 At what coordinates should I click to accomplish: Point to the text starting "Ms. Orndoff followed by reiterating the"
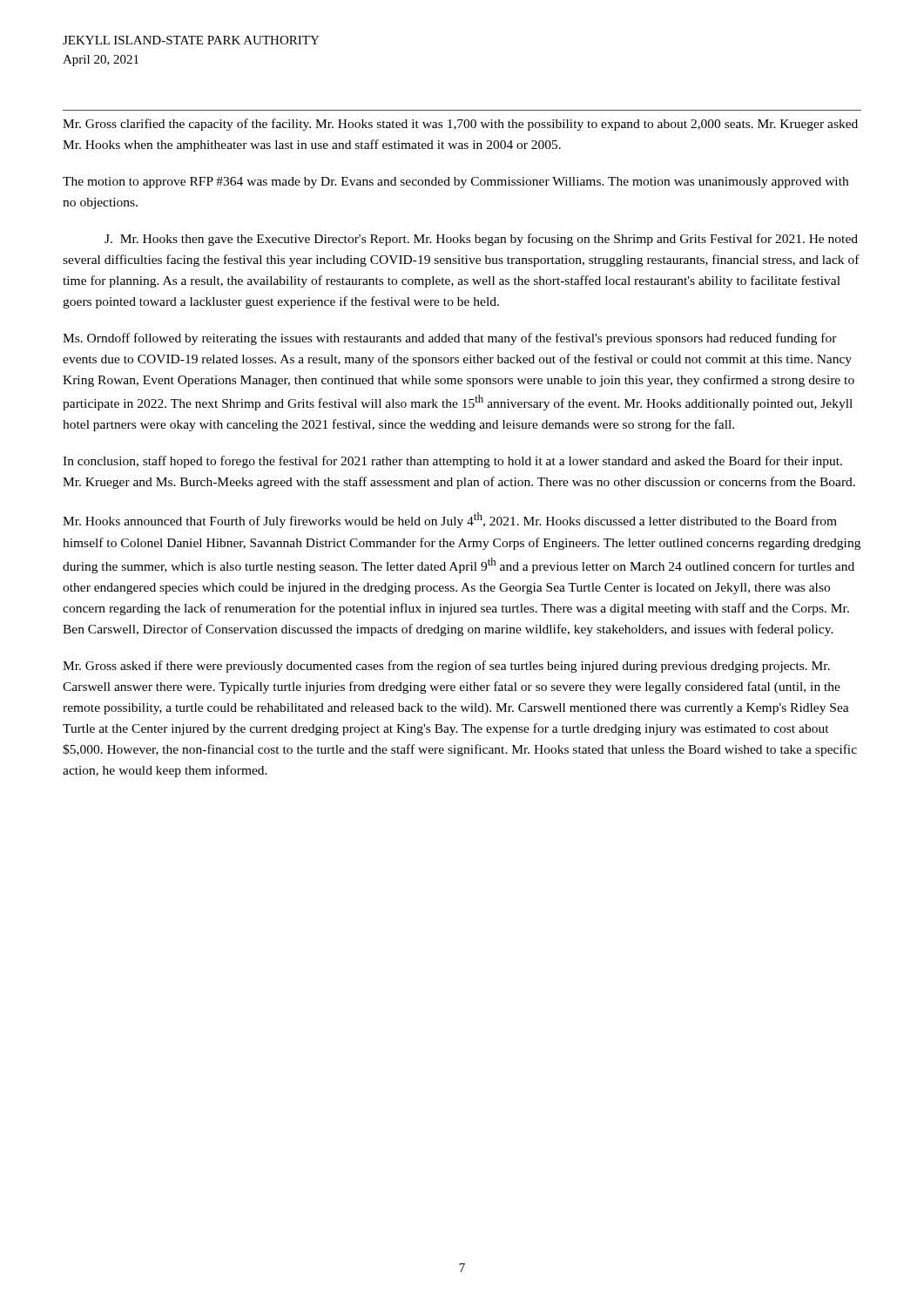459,381
